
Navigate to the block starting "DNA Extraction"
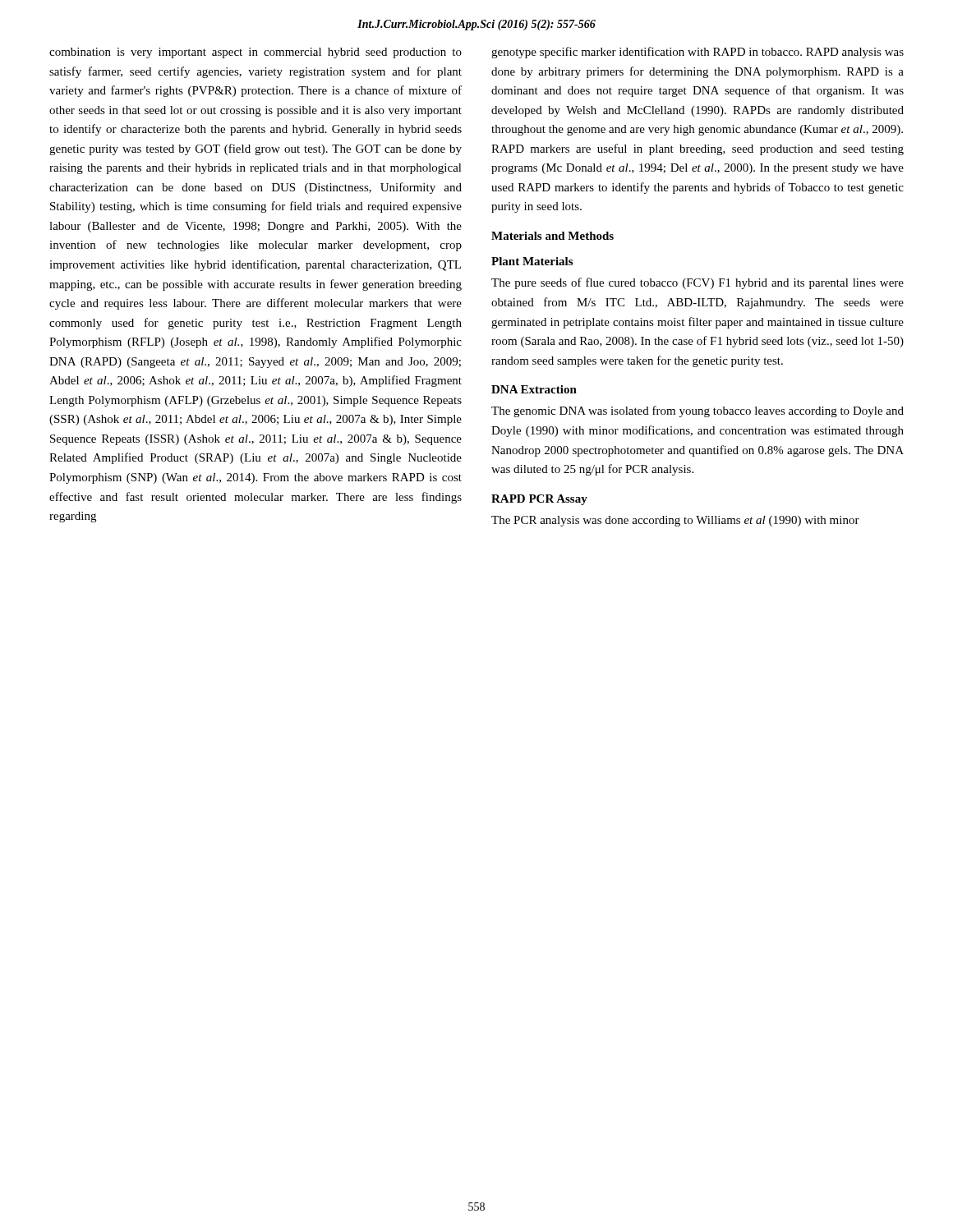[x=534, y=389]
